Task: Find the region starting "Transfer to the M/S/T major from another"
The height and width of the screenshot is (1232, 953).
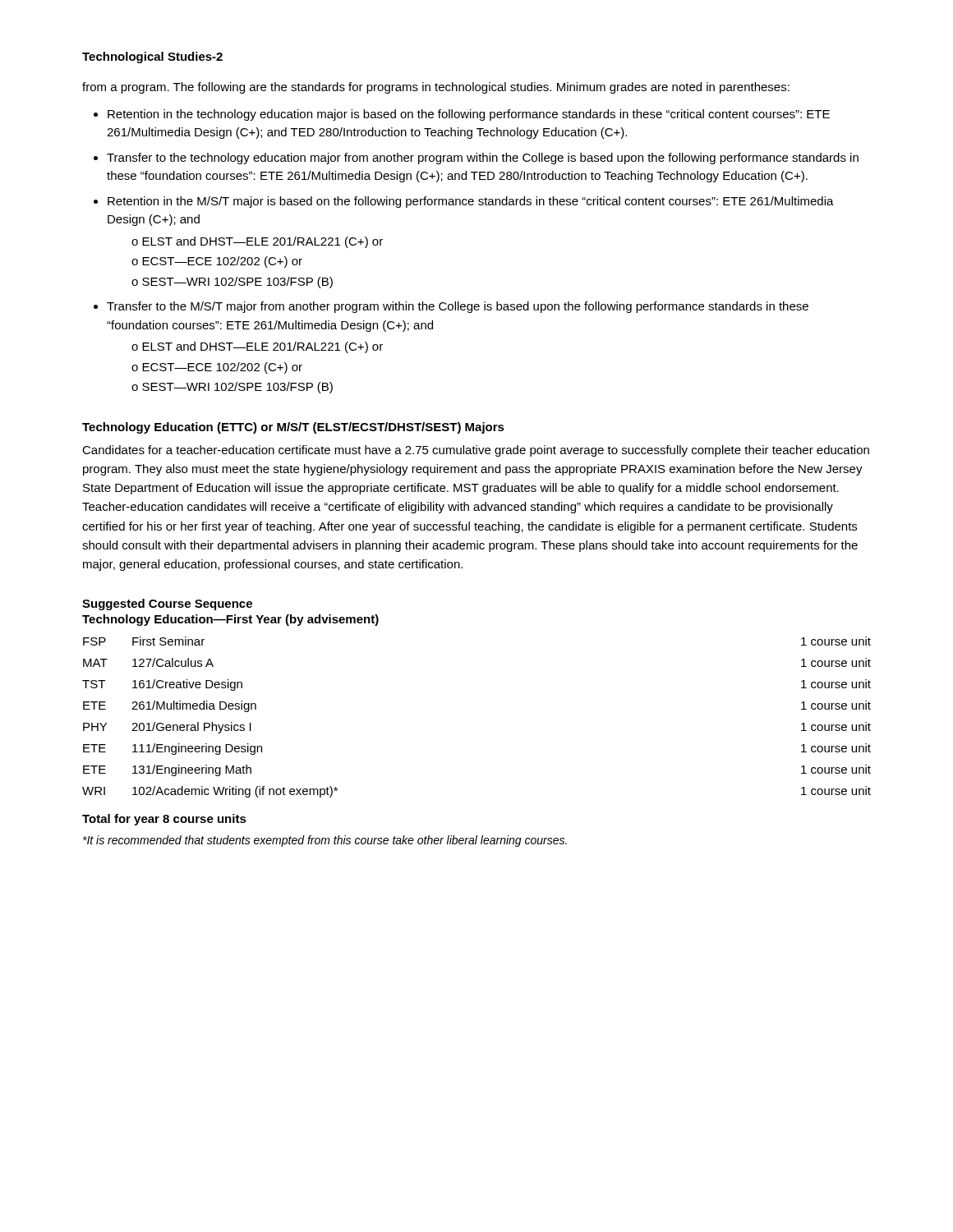Action: tap(458, 307)
